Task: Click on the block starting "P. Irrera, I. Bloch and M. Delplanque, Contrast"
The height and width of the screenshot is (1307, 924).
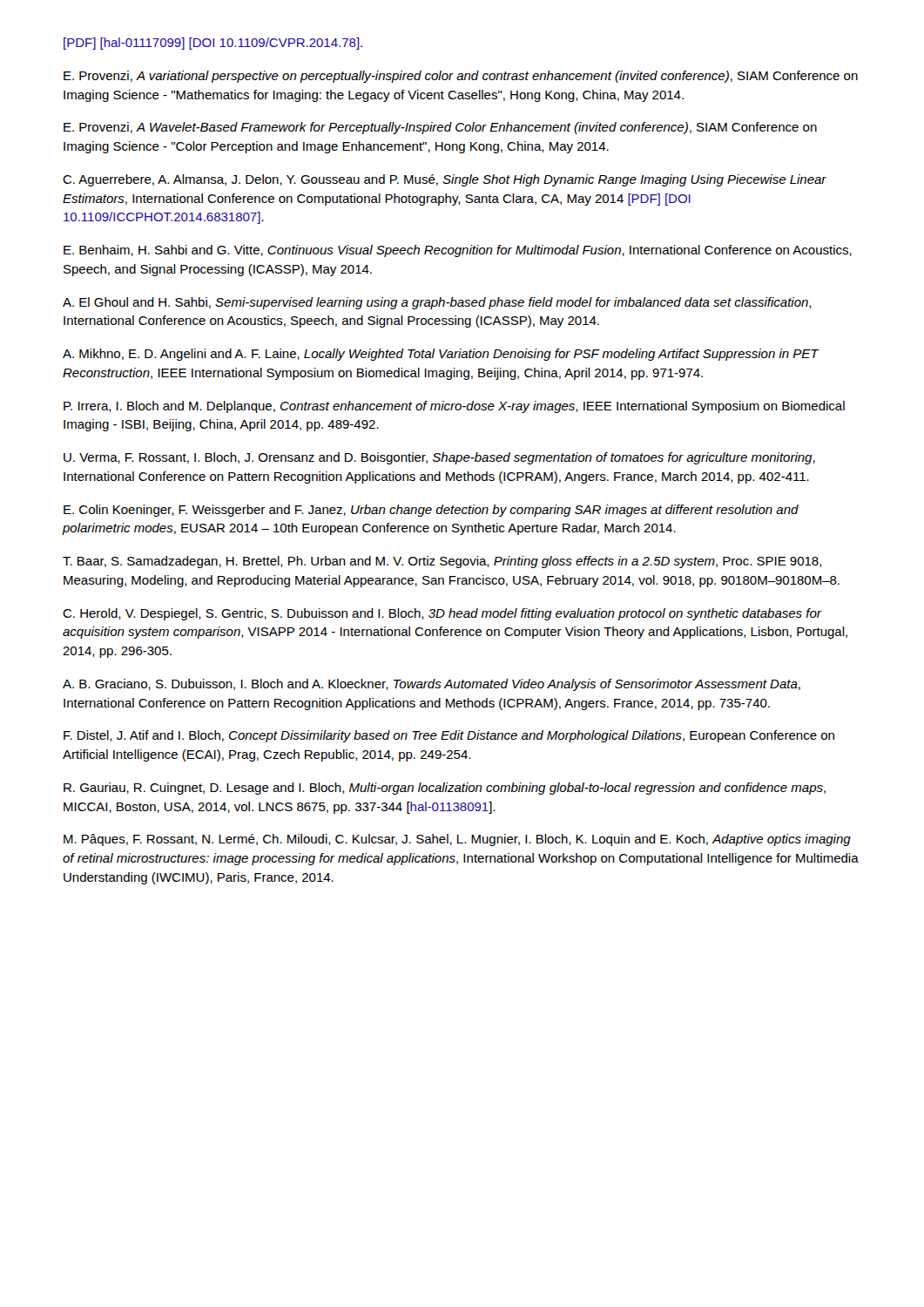Action: click(x=454, y=415)
